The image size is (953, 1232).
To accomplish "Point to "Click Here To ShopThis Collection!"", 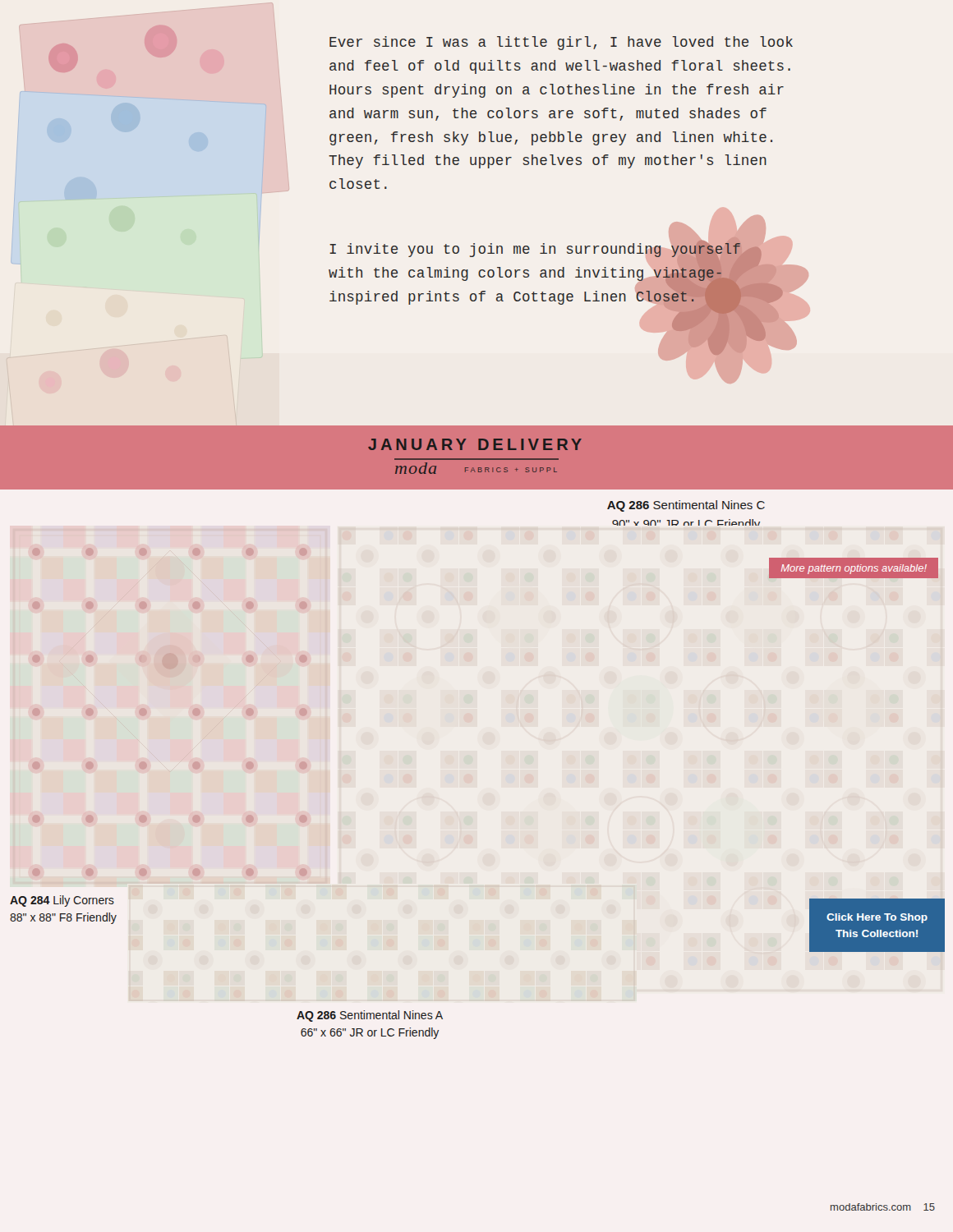I will pos(877,925).
